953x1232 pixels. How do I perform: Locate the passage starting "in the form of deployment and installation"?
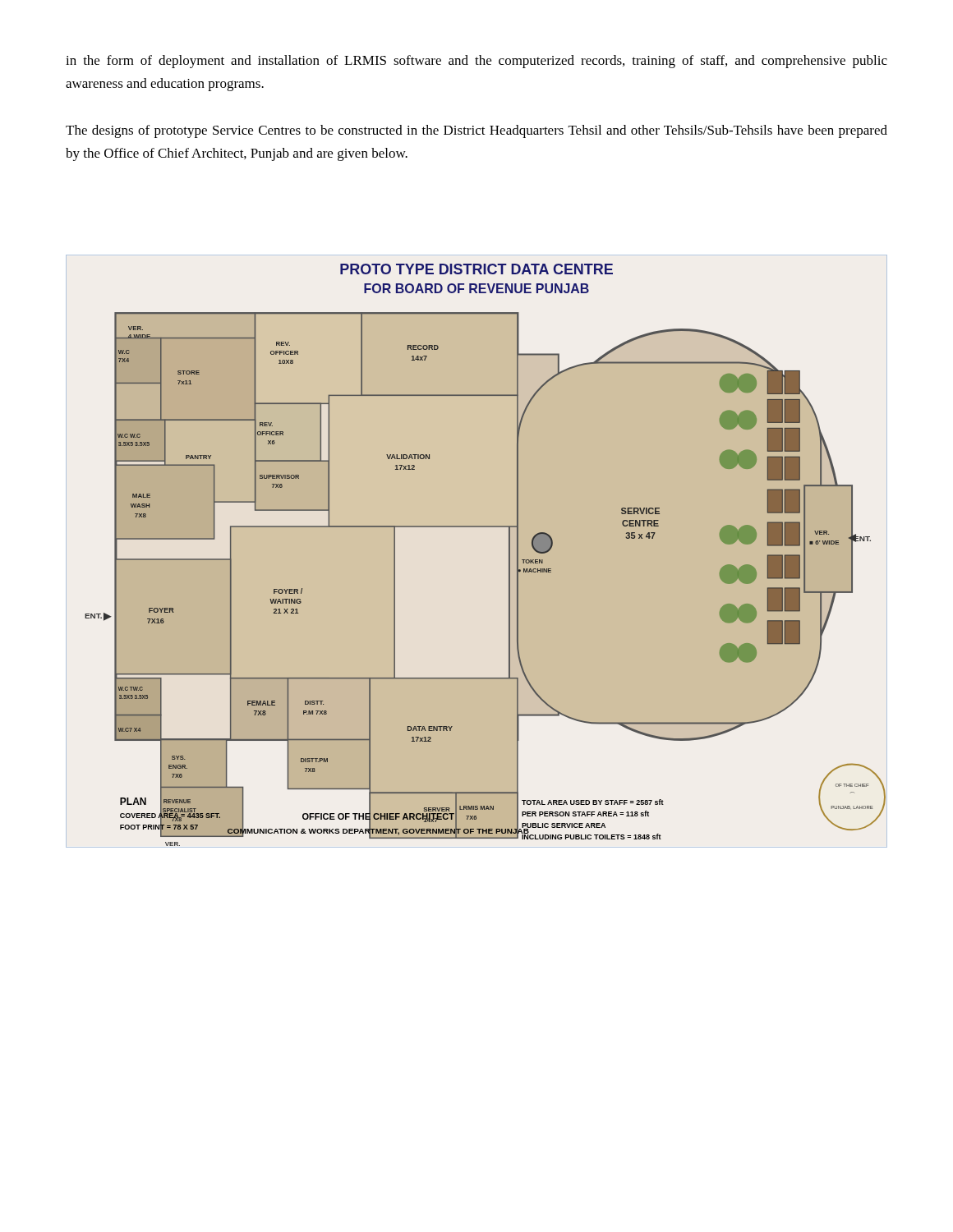pyautogui.click(x=476, y=72)
